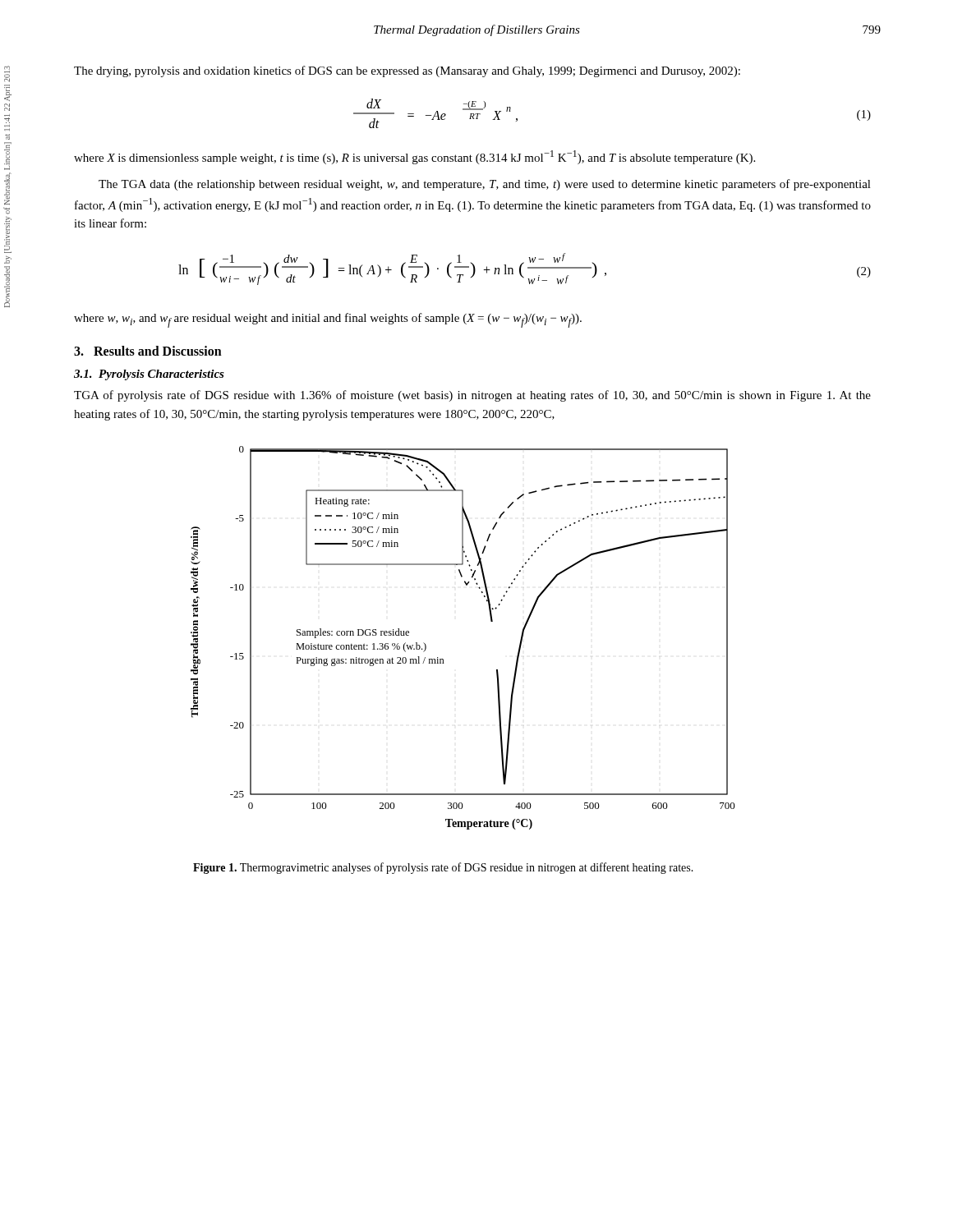Click on the line chart
Viewport: 953px width, 1232px height.
point(472,644)
